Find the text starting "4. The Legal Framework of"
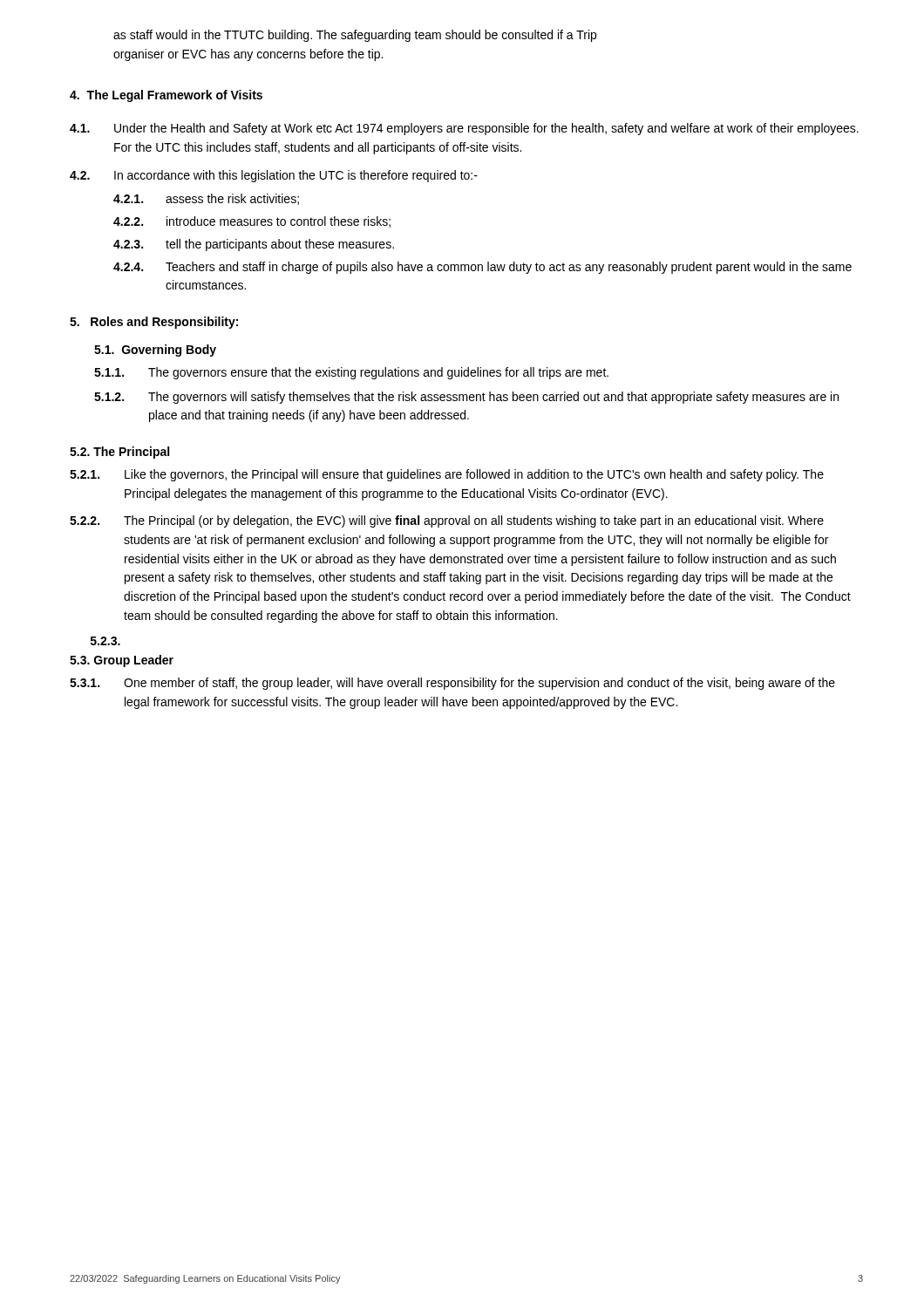 click(166, 95)
